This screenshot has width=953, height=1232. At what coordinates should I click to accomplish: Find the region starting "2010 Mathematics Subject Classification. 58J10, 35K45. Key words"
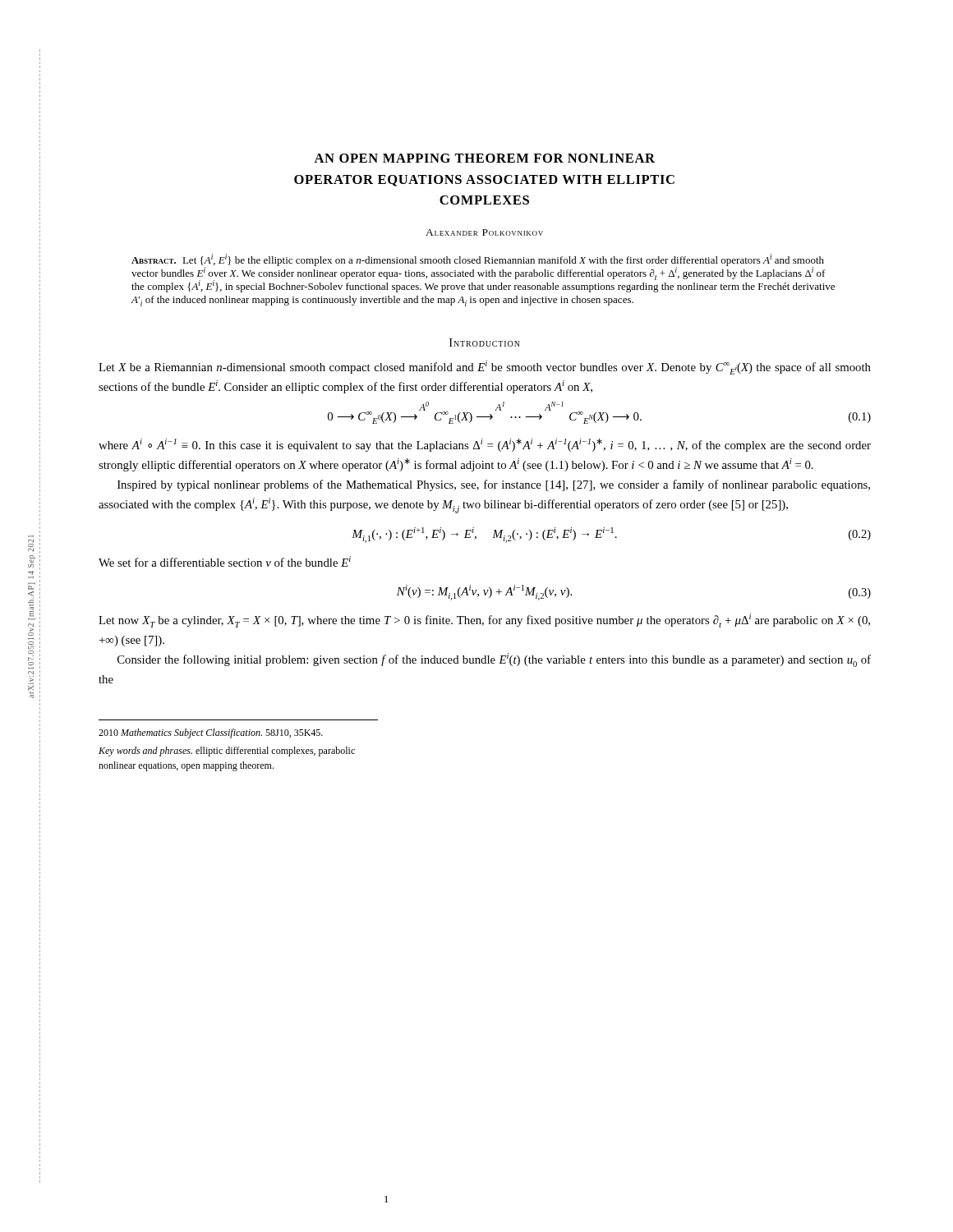pyautogui.click(x=238, y=749)
